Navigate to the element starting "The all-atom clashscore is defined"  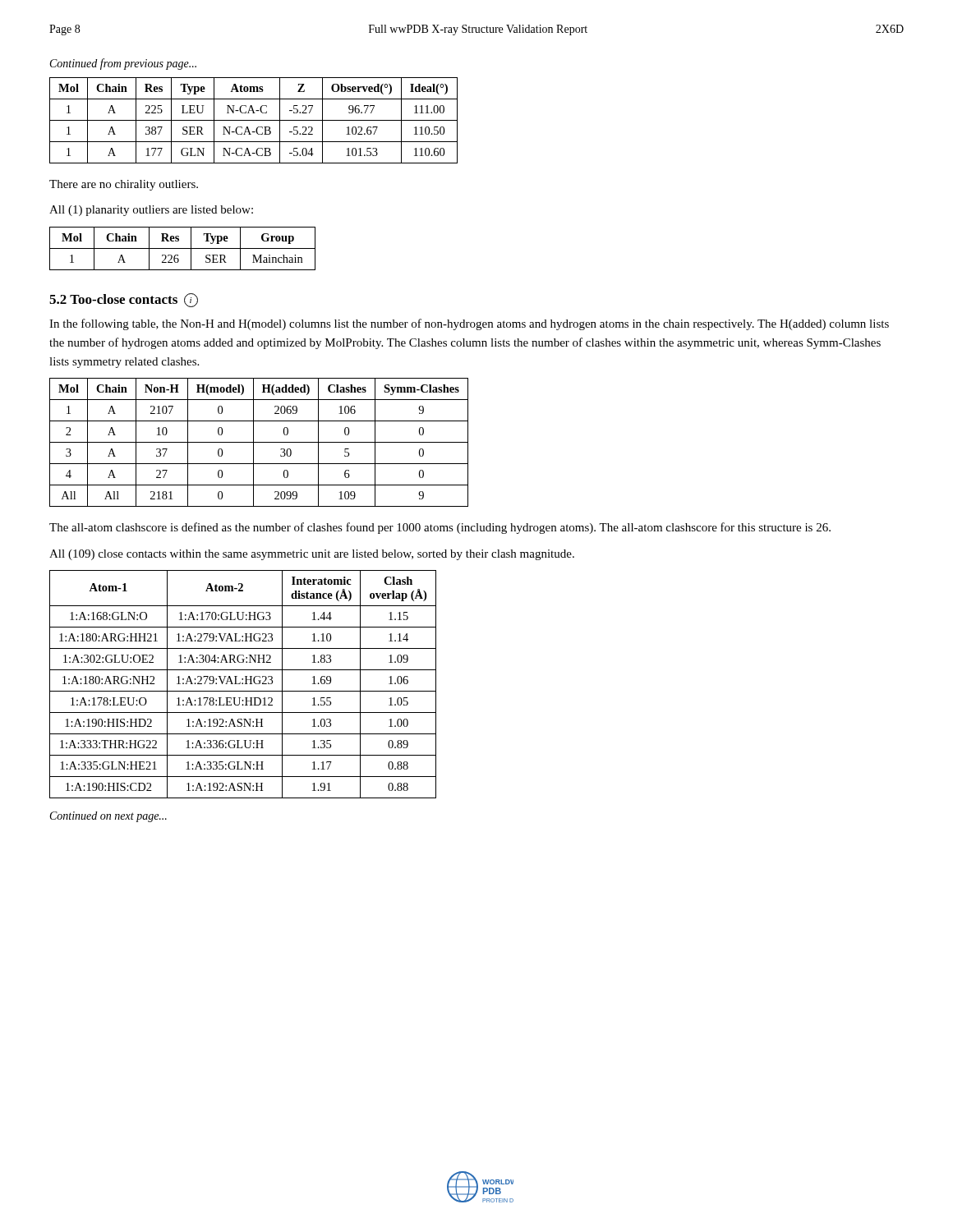(440, 527)
